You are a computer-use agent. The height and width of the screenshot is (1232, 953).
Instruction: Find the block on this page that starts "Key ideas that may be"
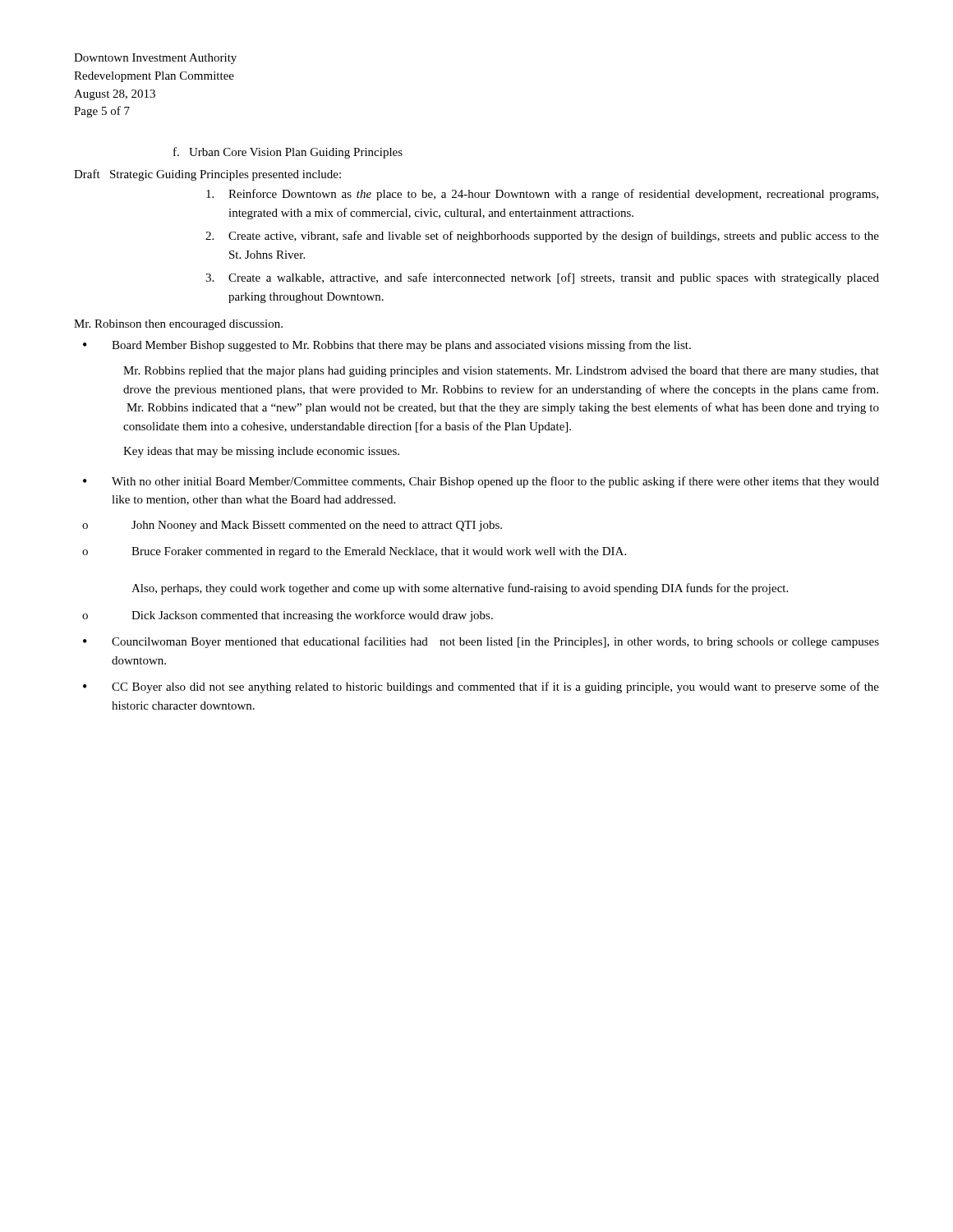point(262,451)
